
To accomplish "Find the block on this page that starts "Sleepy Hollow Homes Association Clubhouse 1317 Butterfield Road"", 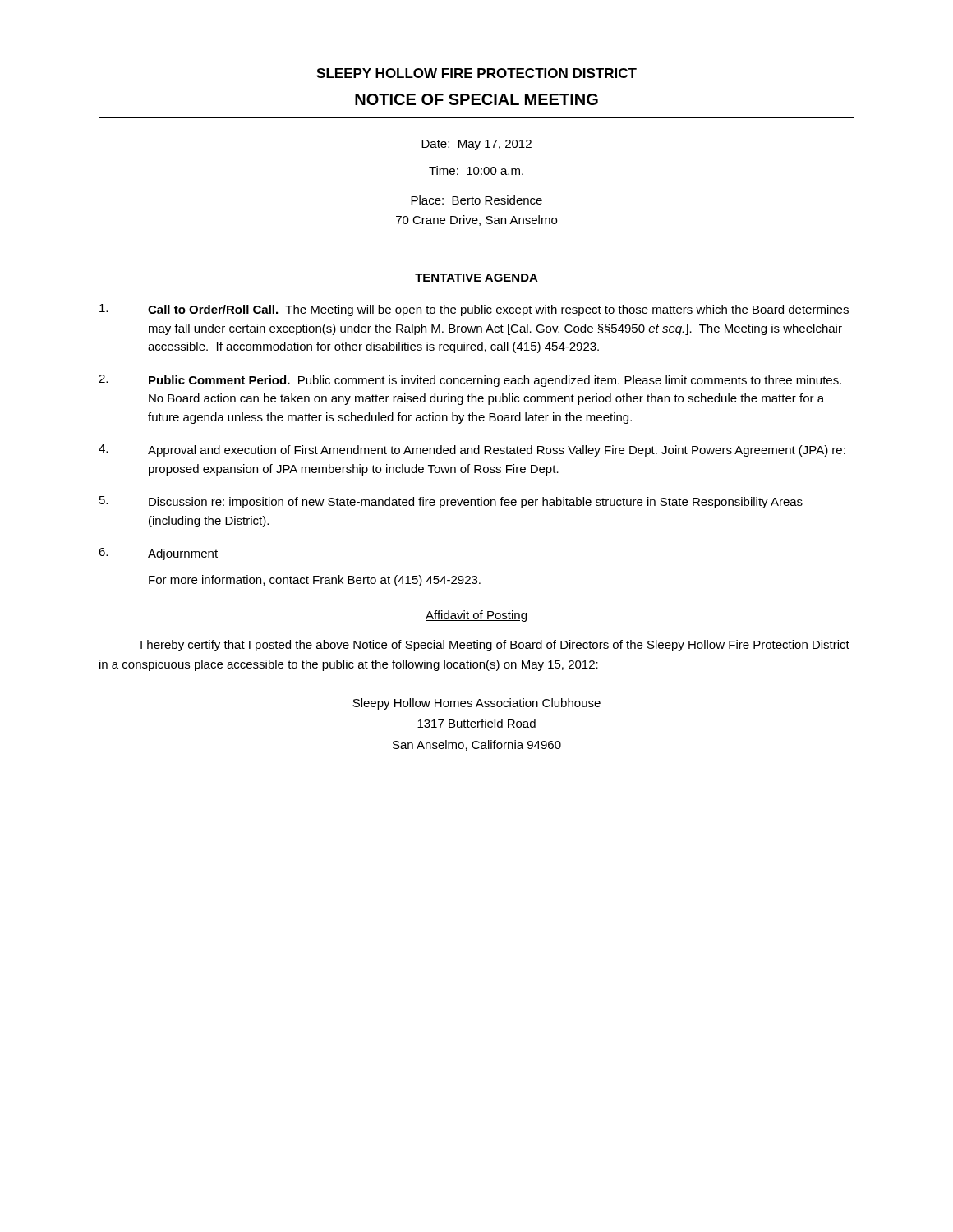I will coord(476,723).
